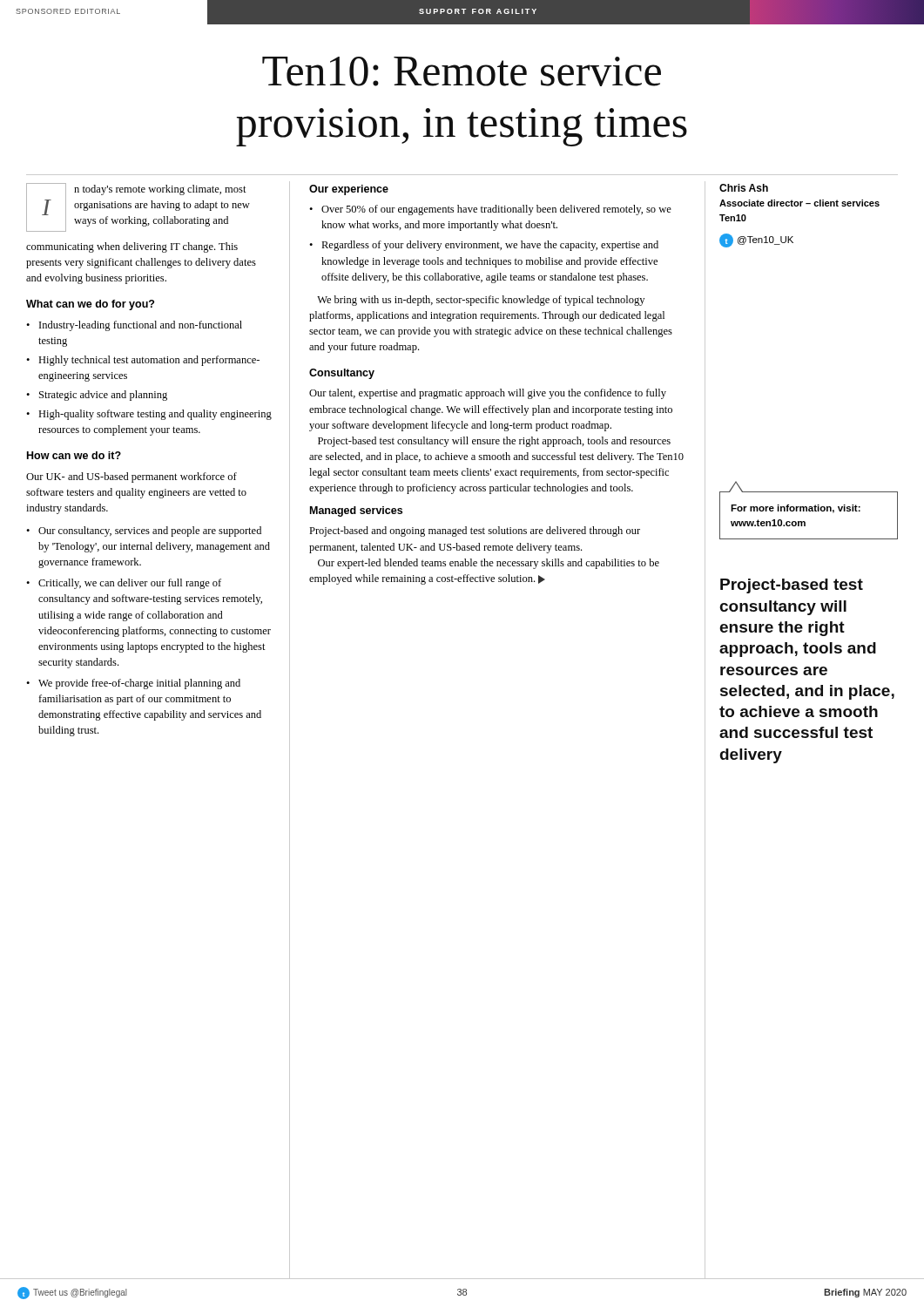Click where it says "Managed services"
Viewport: 924px width, 1307px height.
coord(356,511)
